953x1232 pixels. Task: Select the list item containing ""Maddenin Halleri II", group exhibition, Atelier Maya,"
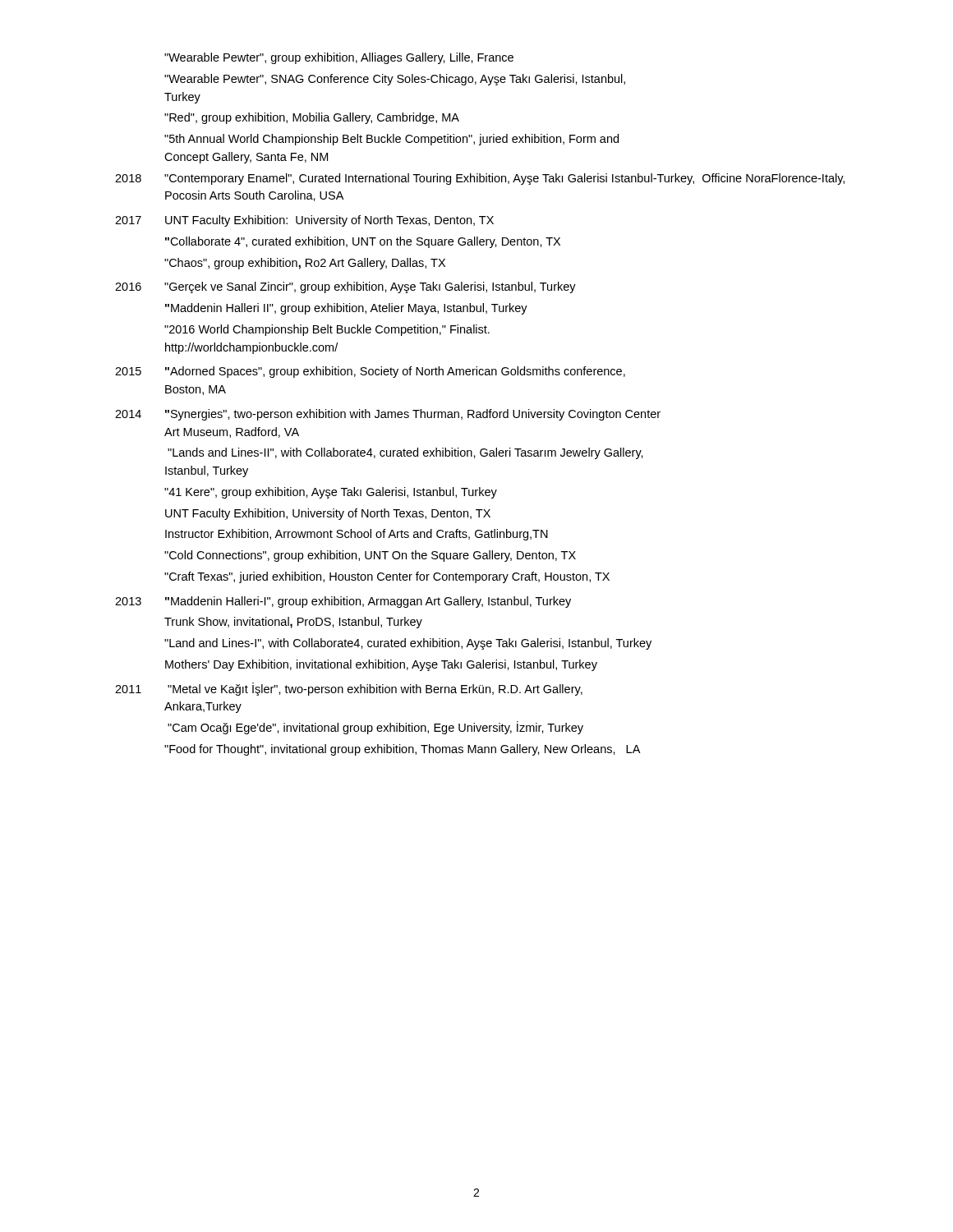tap(346, 308)
